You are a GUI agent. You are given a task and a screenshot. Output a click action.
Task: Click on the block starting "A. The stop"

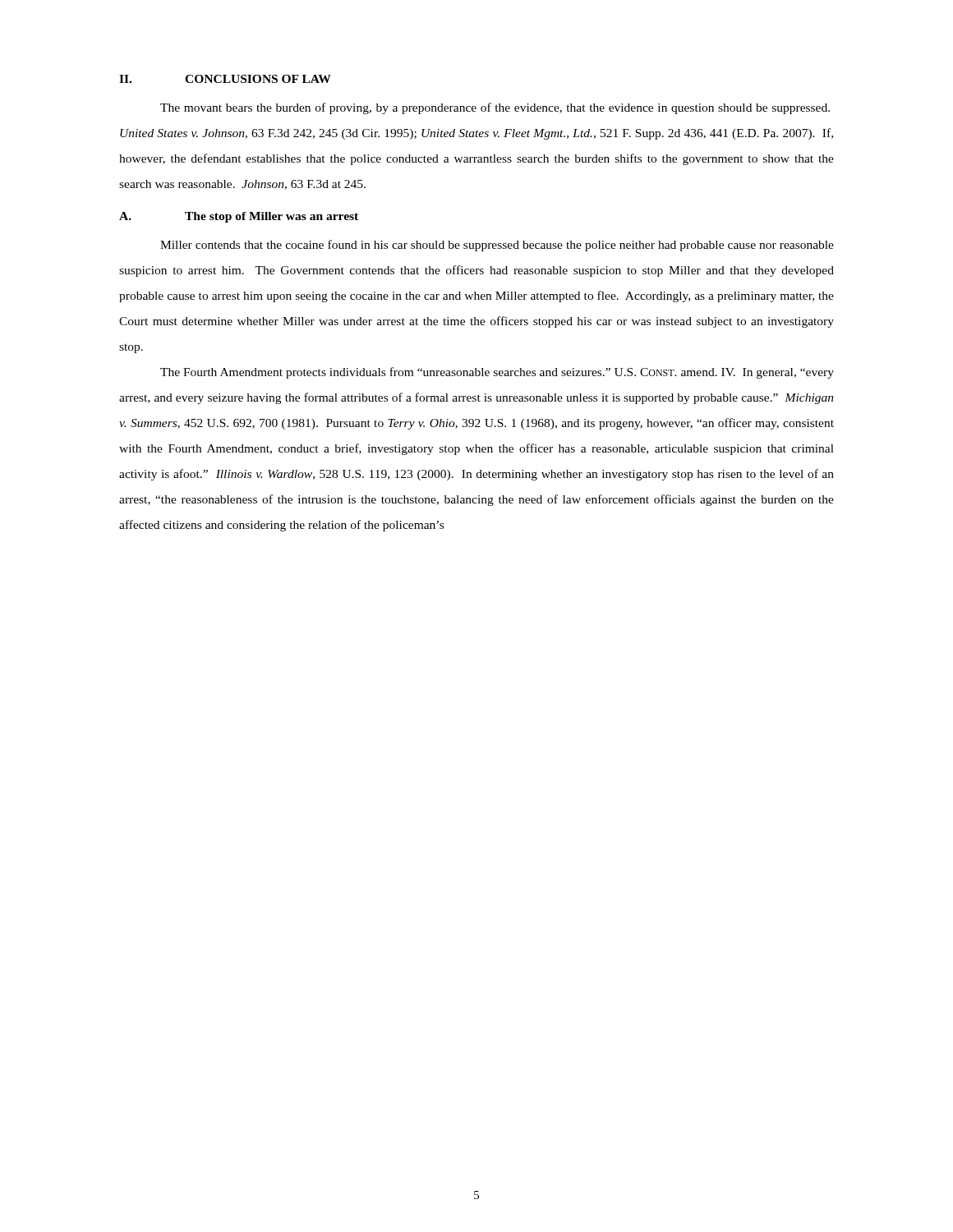click(239, 216)
